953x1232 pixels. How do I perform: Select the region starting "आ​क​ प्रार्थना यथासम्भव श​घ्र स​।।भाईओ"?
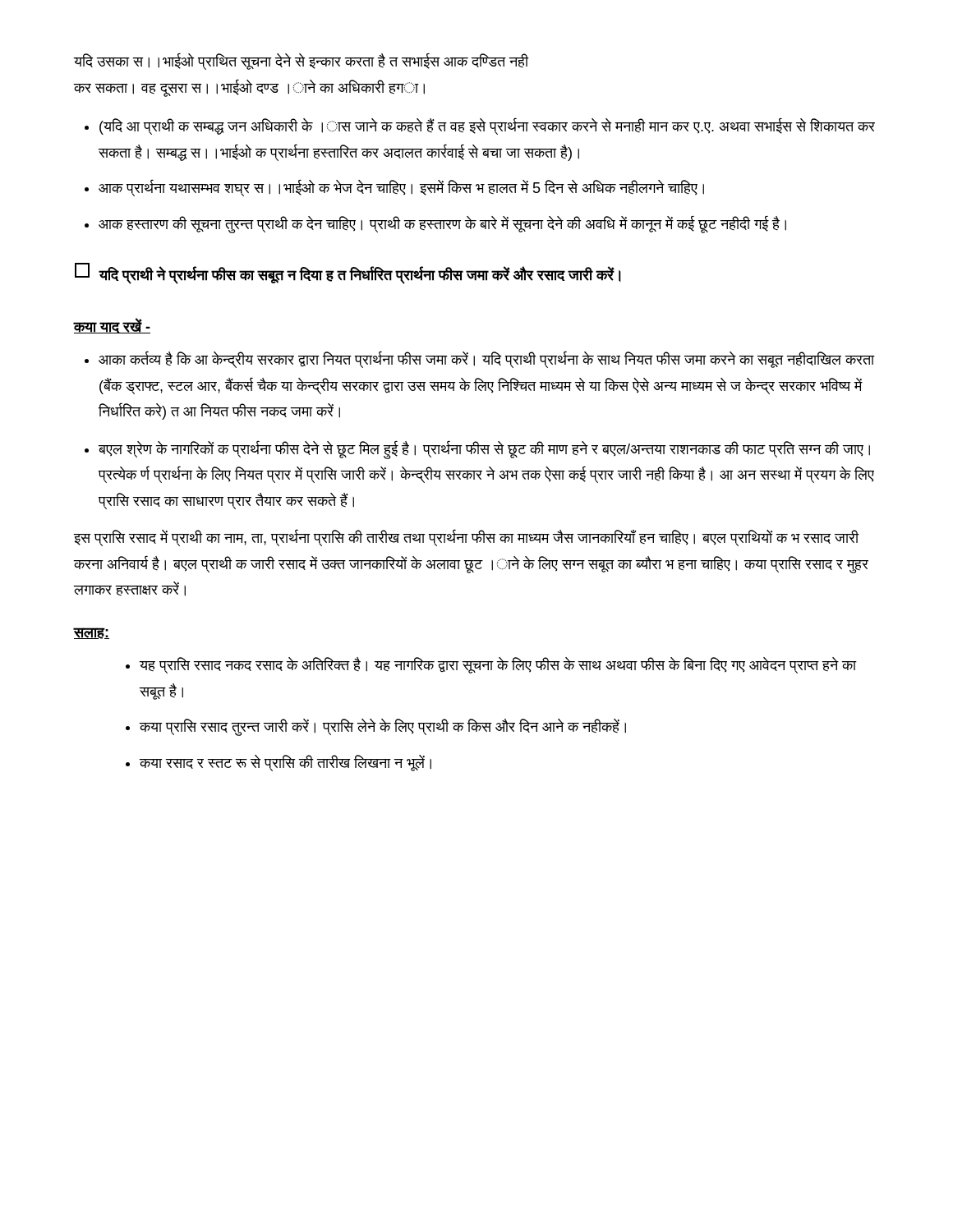pyautogui.click(x=489, y=189)
